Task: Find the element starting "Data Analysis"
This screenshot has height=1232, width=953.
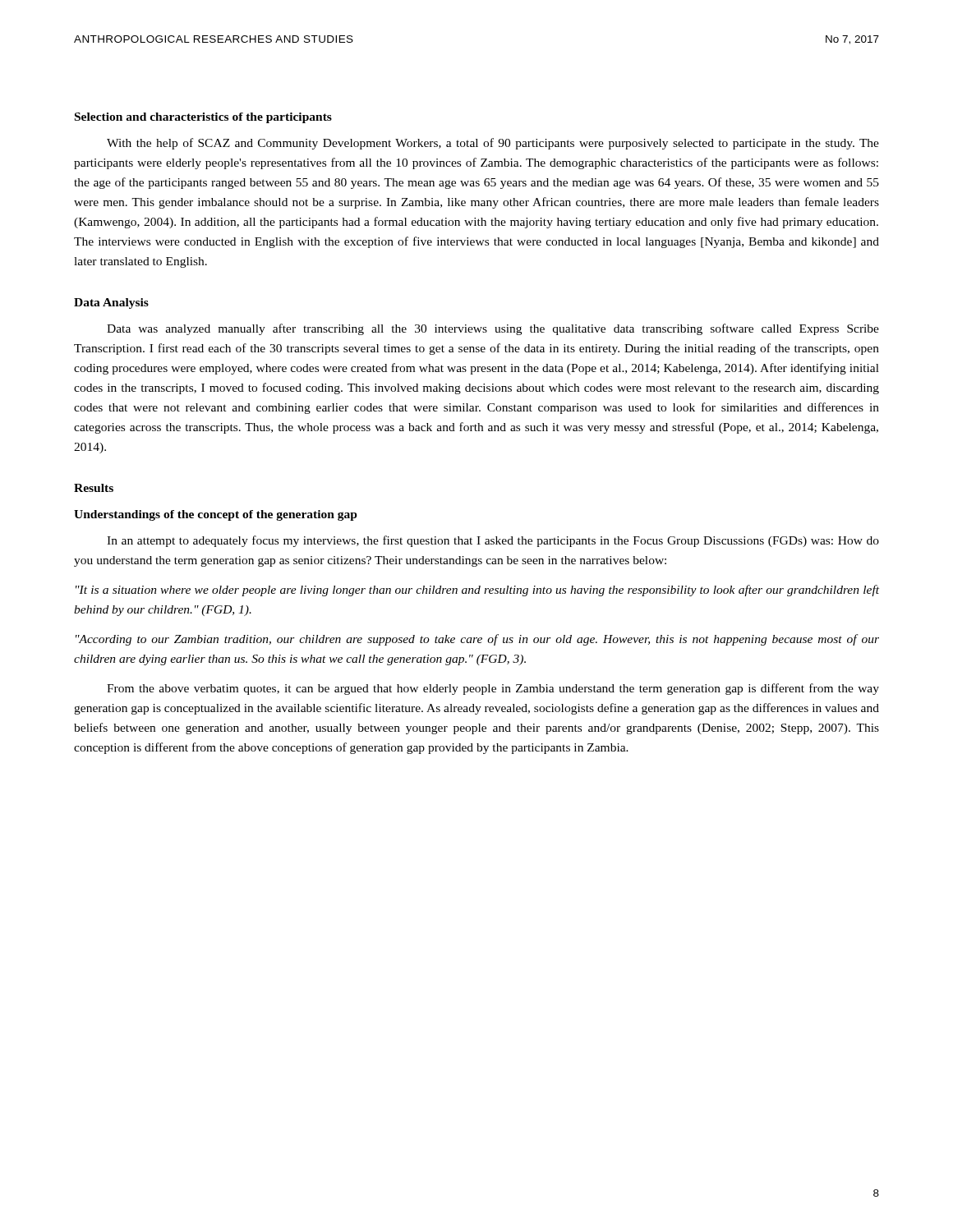Action: [x=111, y=302]
